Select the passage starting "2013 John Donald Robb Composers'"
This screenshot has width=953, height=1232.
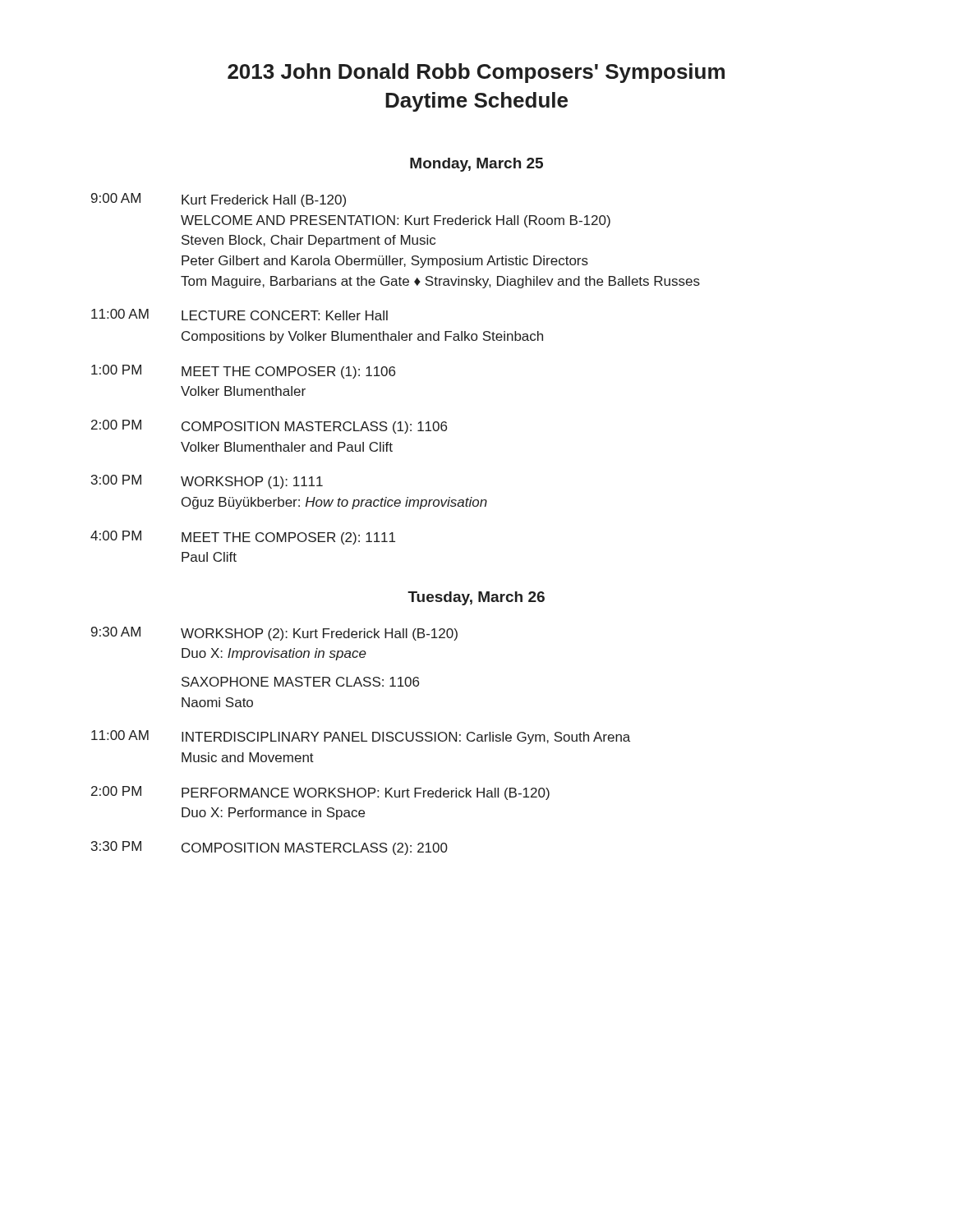[x=476, y=86]
